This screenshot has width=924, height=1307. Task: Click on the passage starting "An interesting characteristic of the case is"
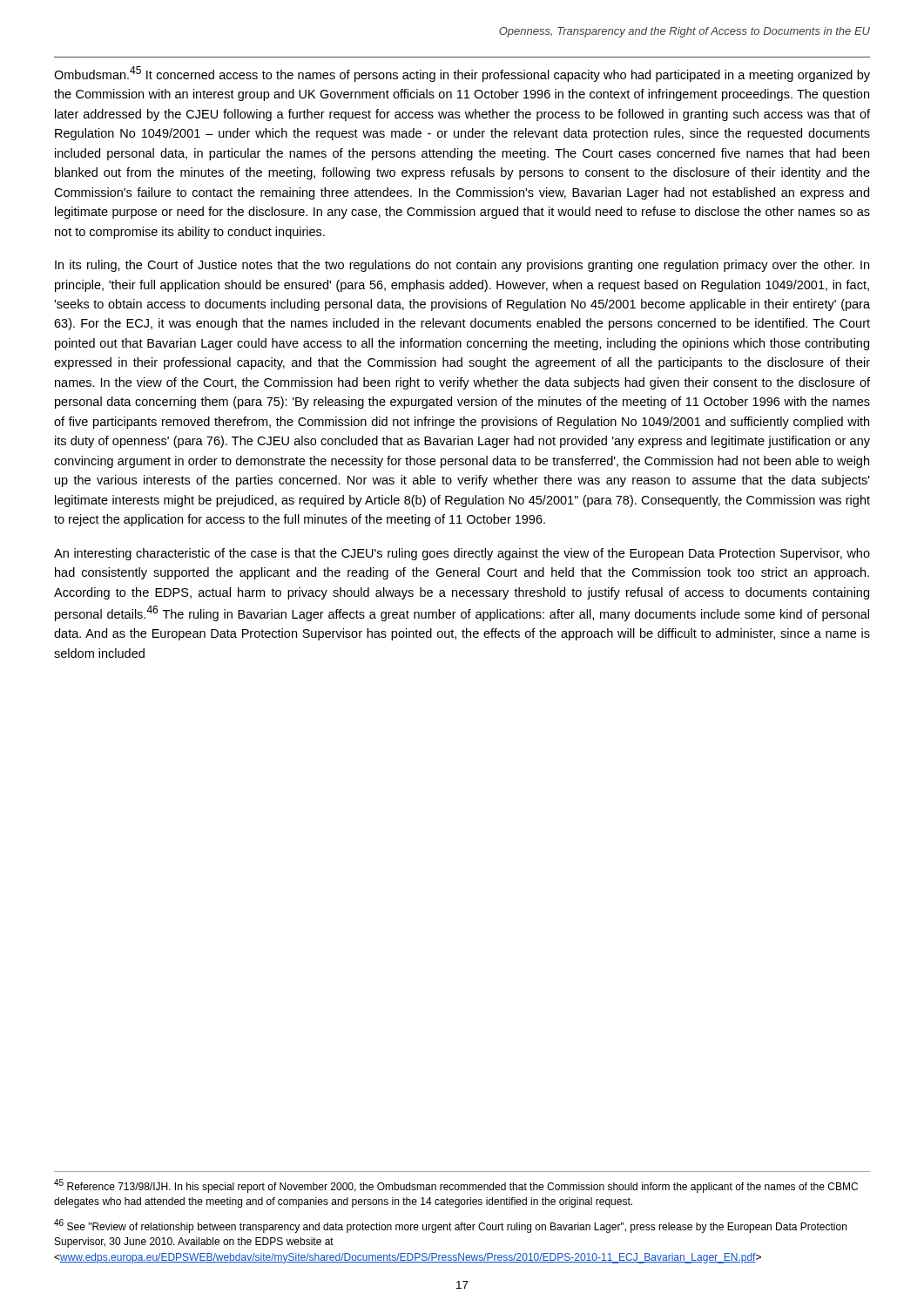pyautogui.click(x=462, y=603)
